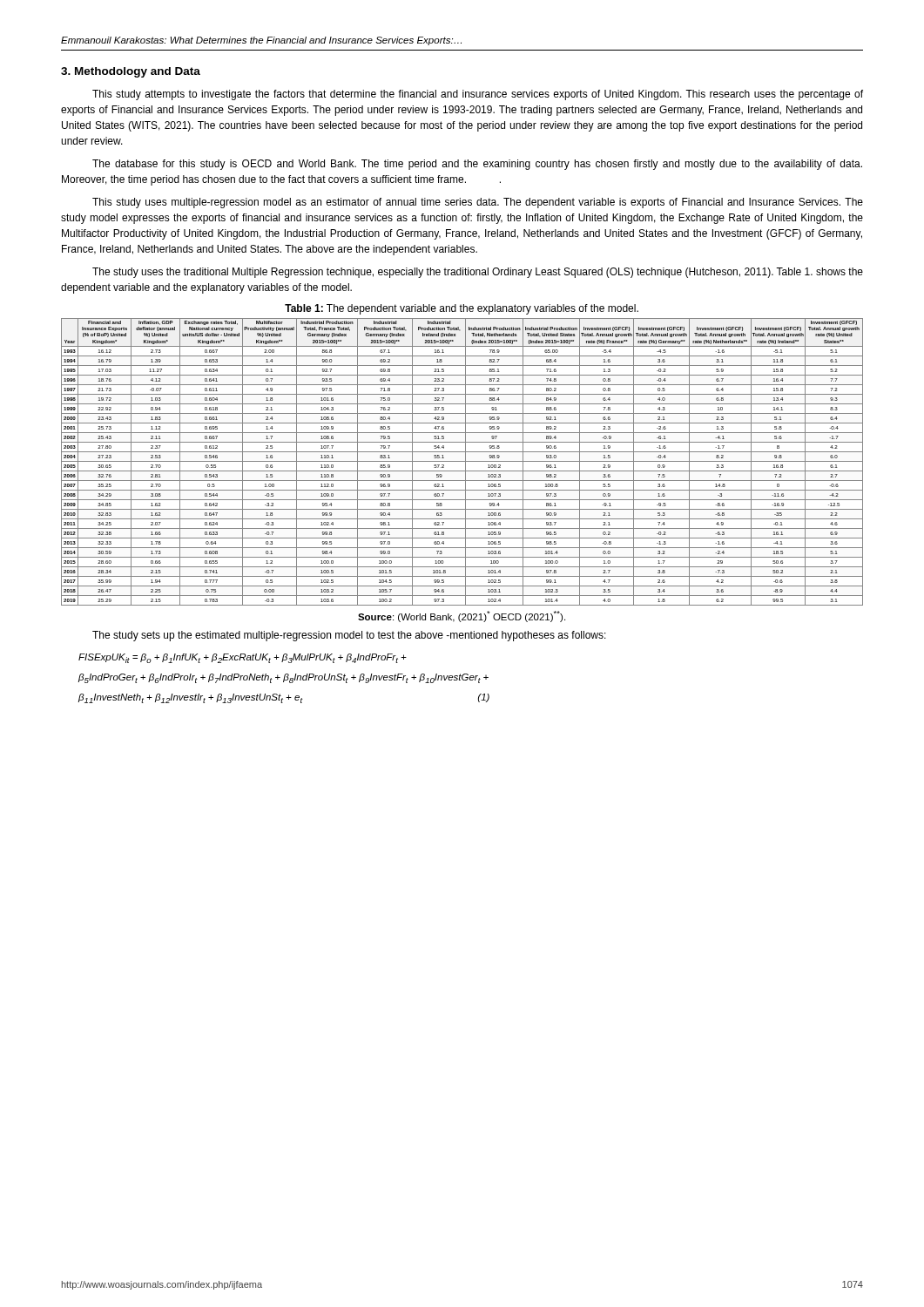This screenshot has width=924, height=1307.
Task: Click on the caption that says "Source: (World Bank, (2021)* OECD"
Action: pos(462,615)
